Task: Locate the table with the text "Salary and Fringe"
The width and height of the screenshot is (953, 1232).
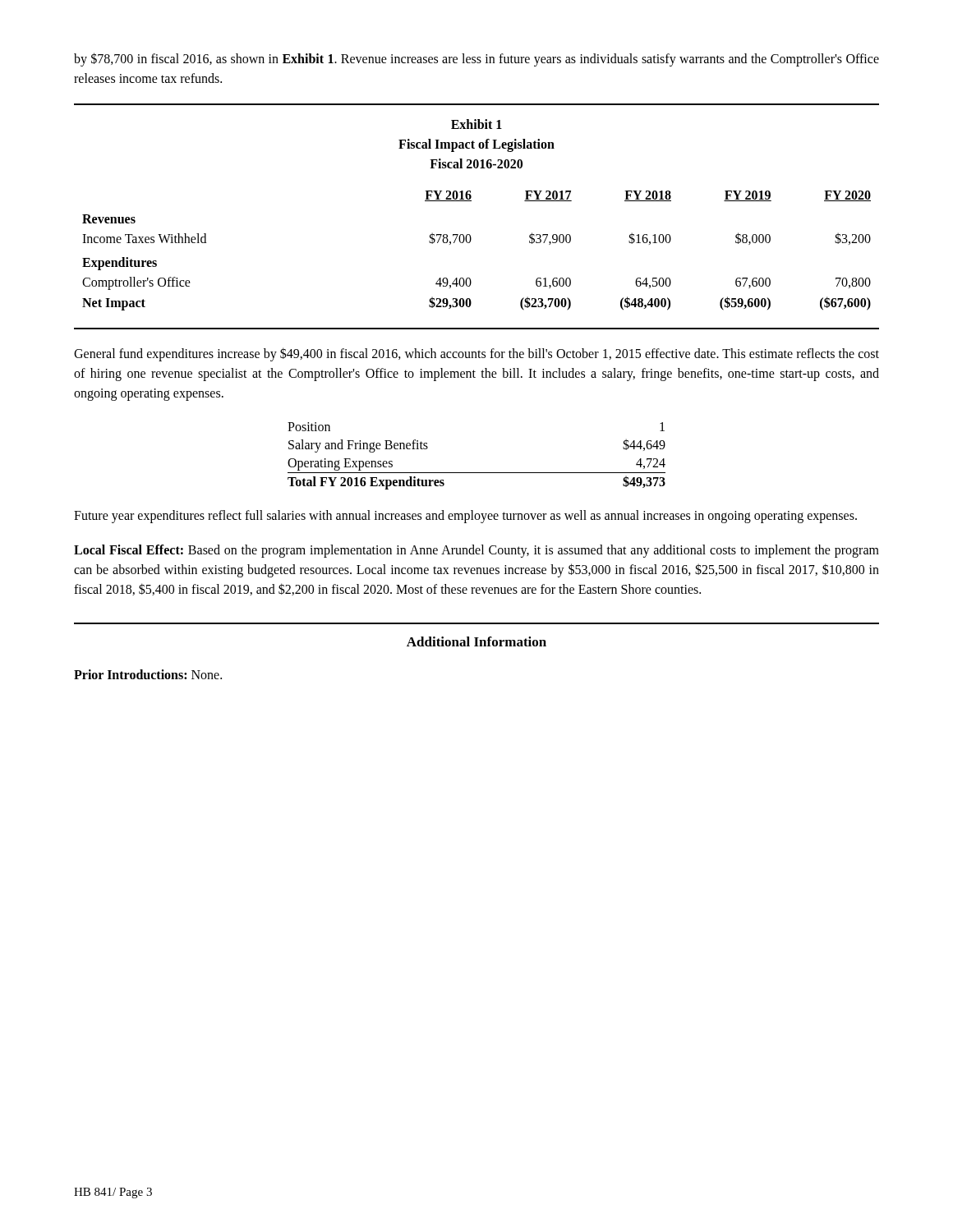Action: [476, 455]
